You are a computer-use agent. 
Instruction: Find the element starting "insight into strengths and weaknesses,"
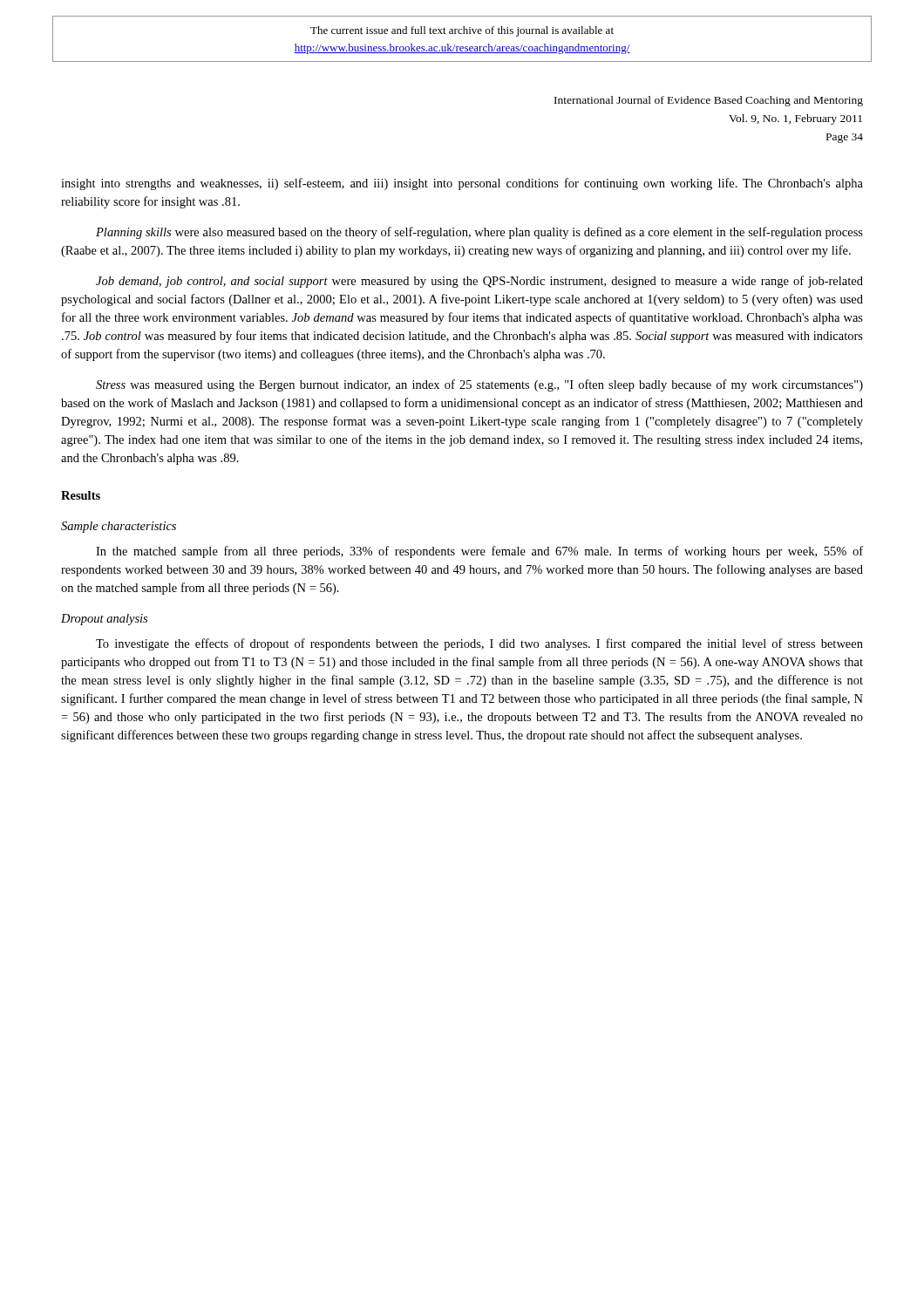coord(462,192)
